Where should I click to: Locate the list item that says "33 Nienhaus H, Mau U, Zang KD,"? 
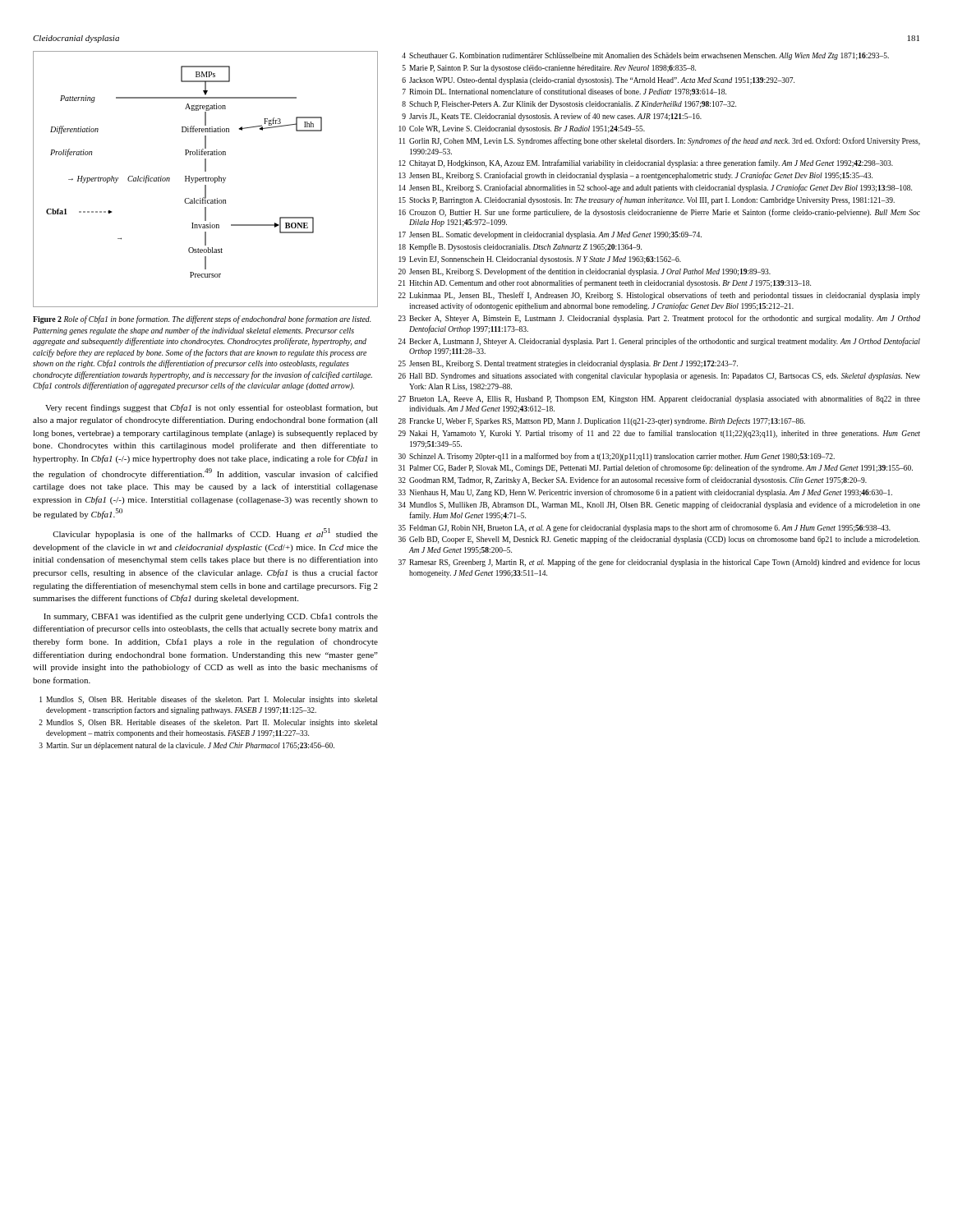coord(657,493)
